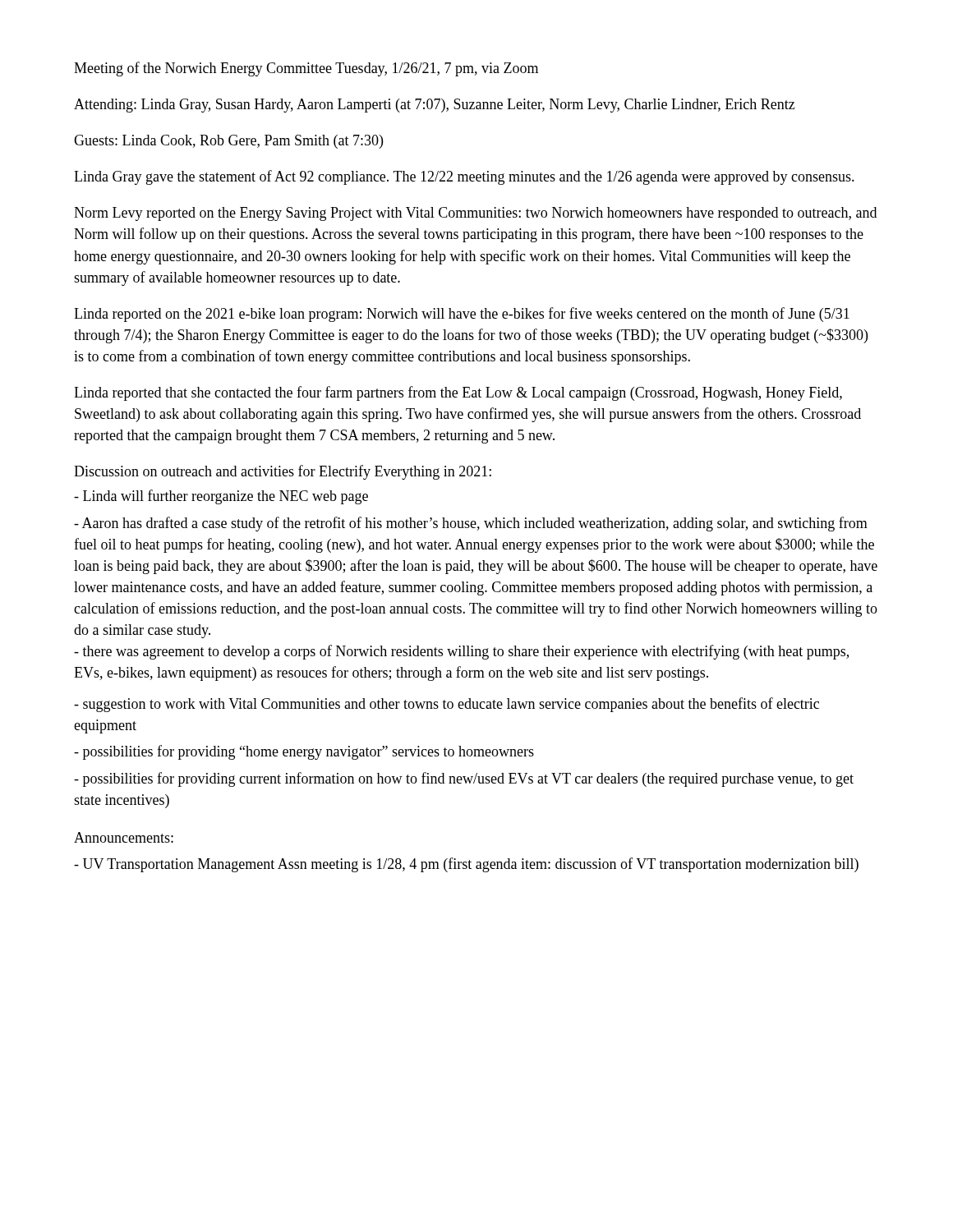
Task: Click on the text starting "suggestion to work"
Action: click(447, 715)
